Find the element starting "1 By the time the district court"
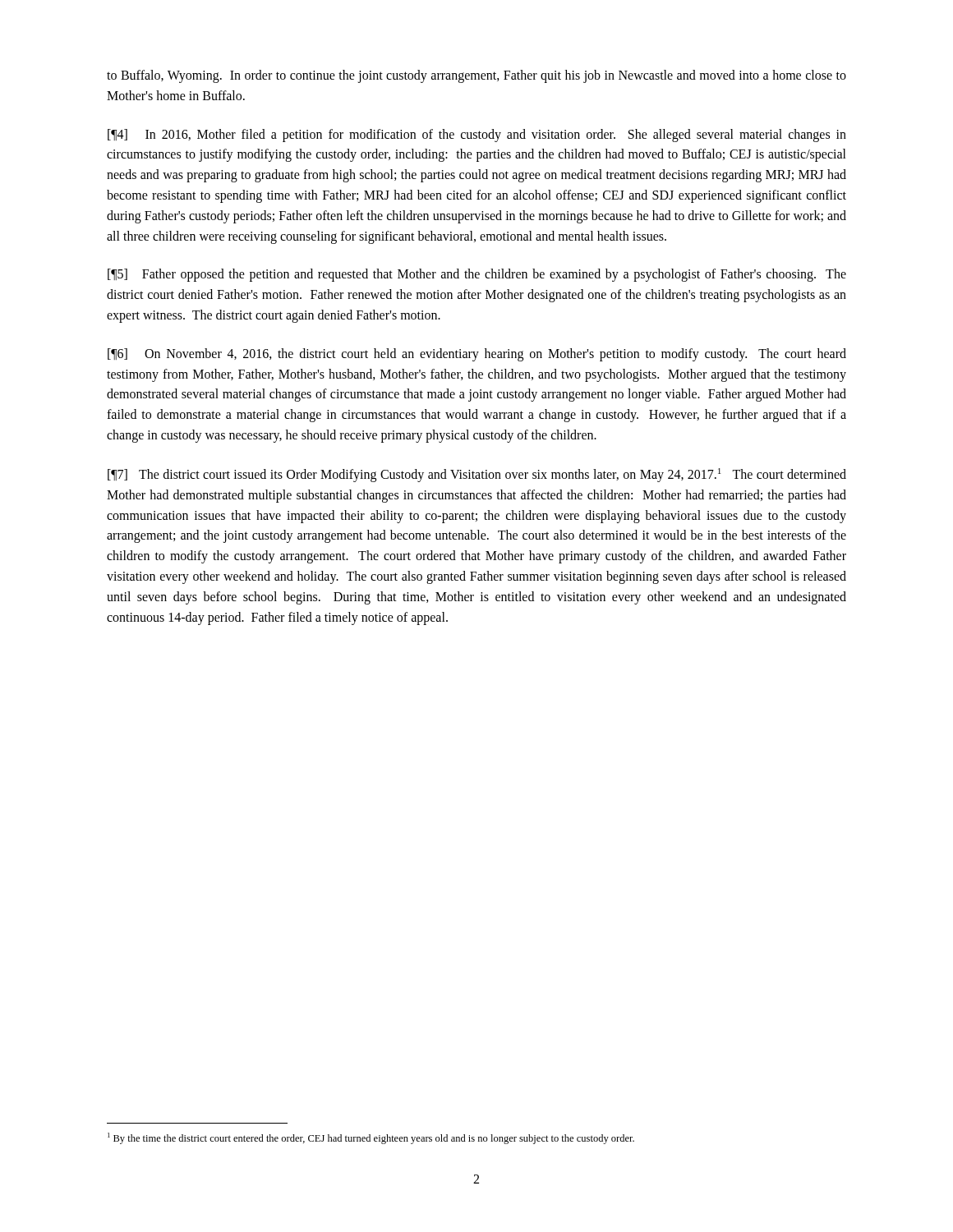 pyautogui.click(x=371, y=1137)
